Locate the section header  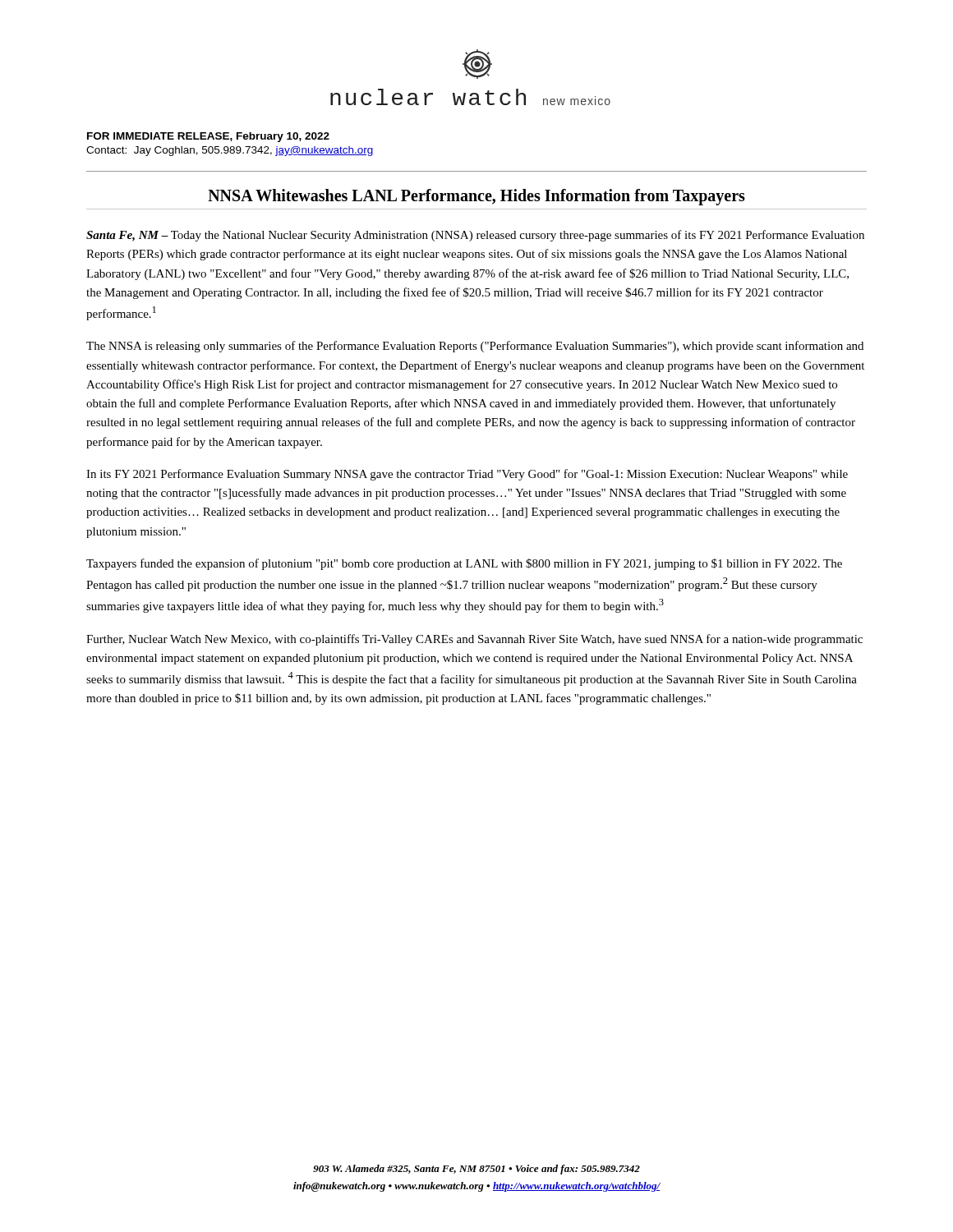coord(476,195)
